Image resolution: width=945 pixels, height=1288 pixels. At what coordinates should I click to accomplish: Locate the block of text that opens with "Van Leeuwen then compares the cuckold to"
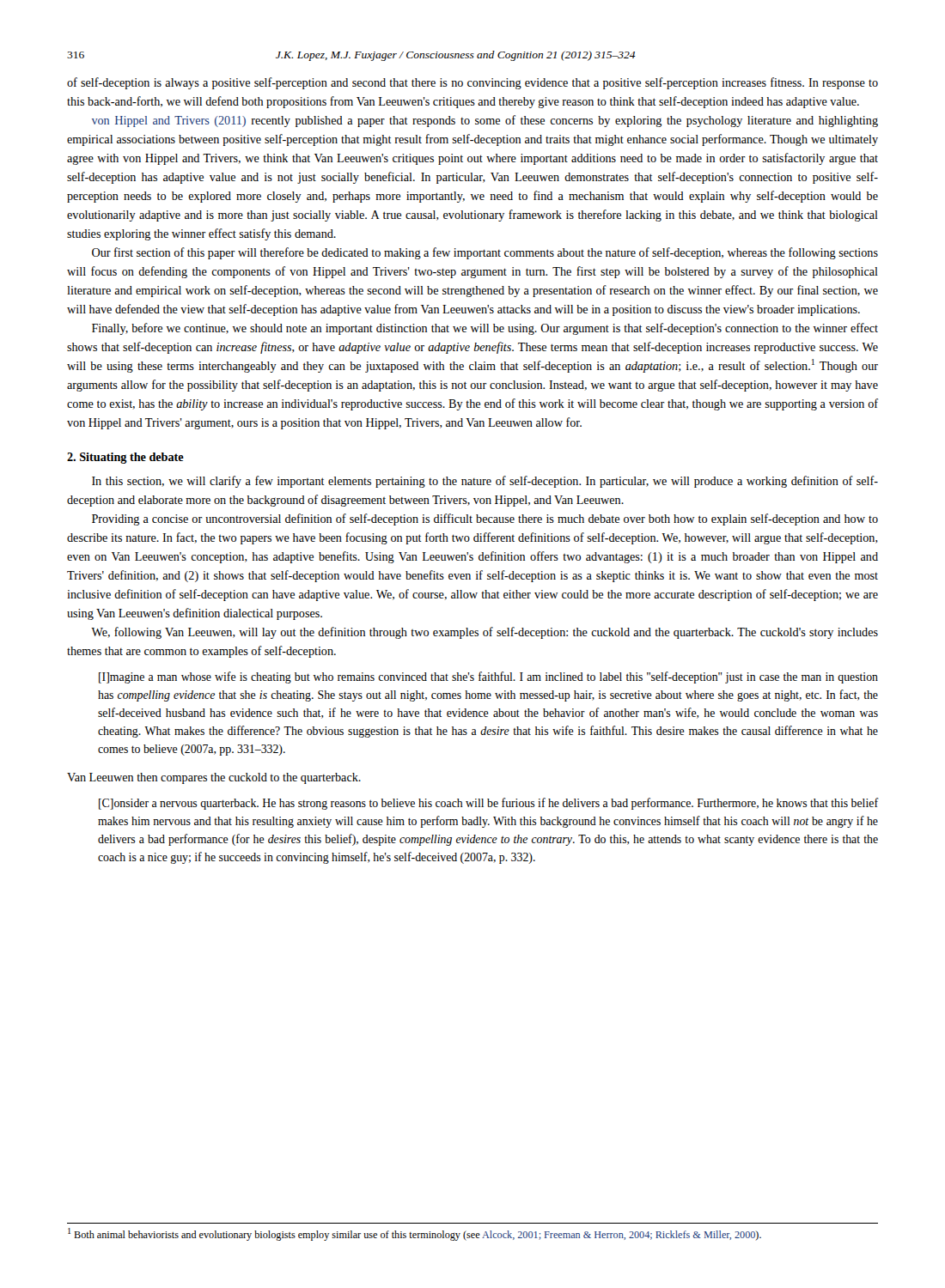pos(214,777)
